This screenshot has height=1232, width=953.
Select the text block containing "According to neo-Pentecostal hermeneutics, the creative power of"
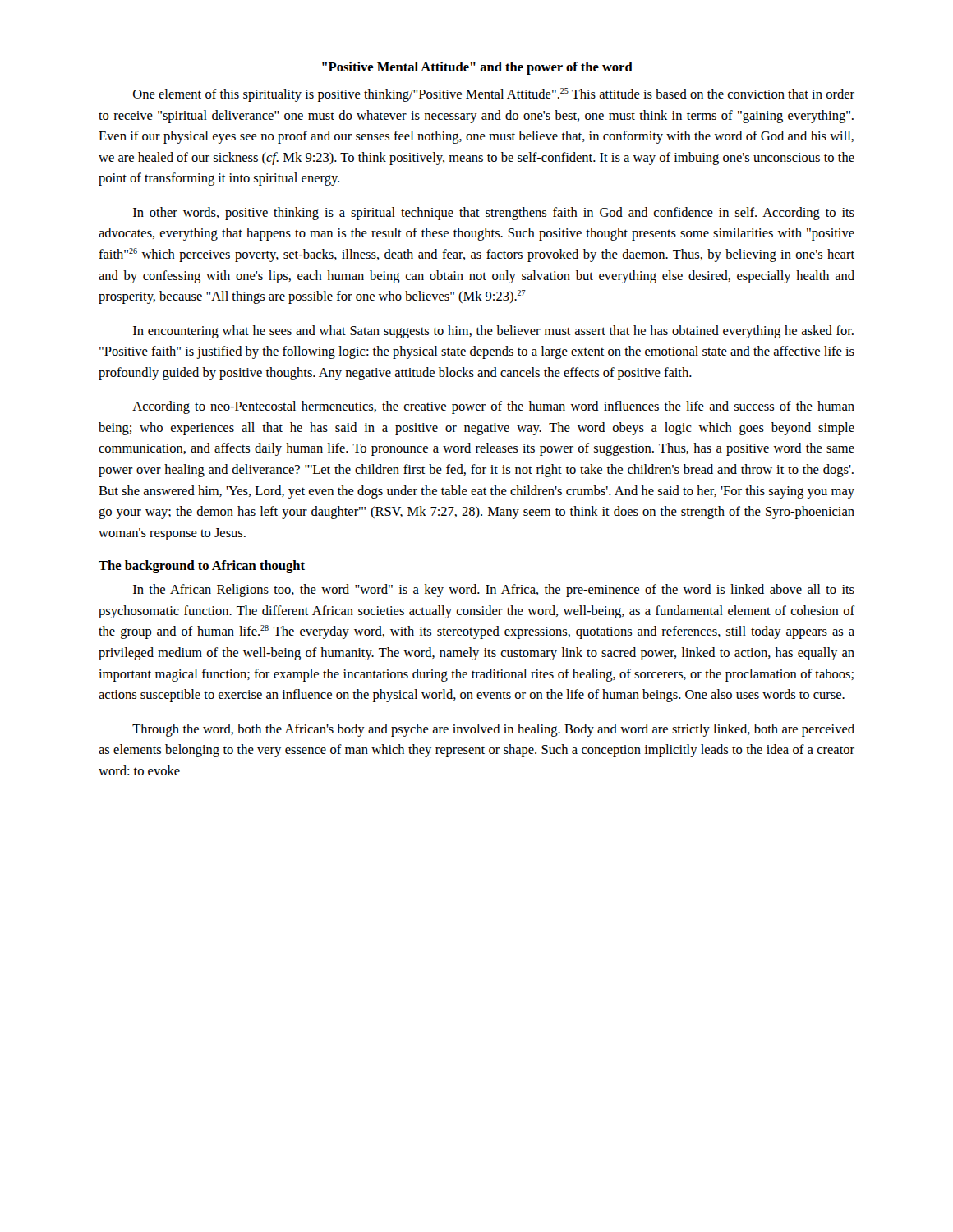[x=476, y=470]
